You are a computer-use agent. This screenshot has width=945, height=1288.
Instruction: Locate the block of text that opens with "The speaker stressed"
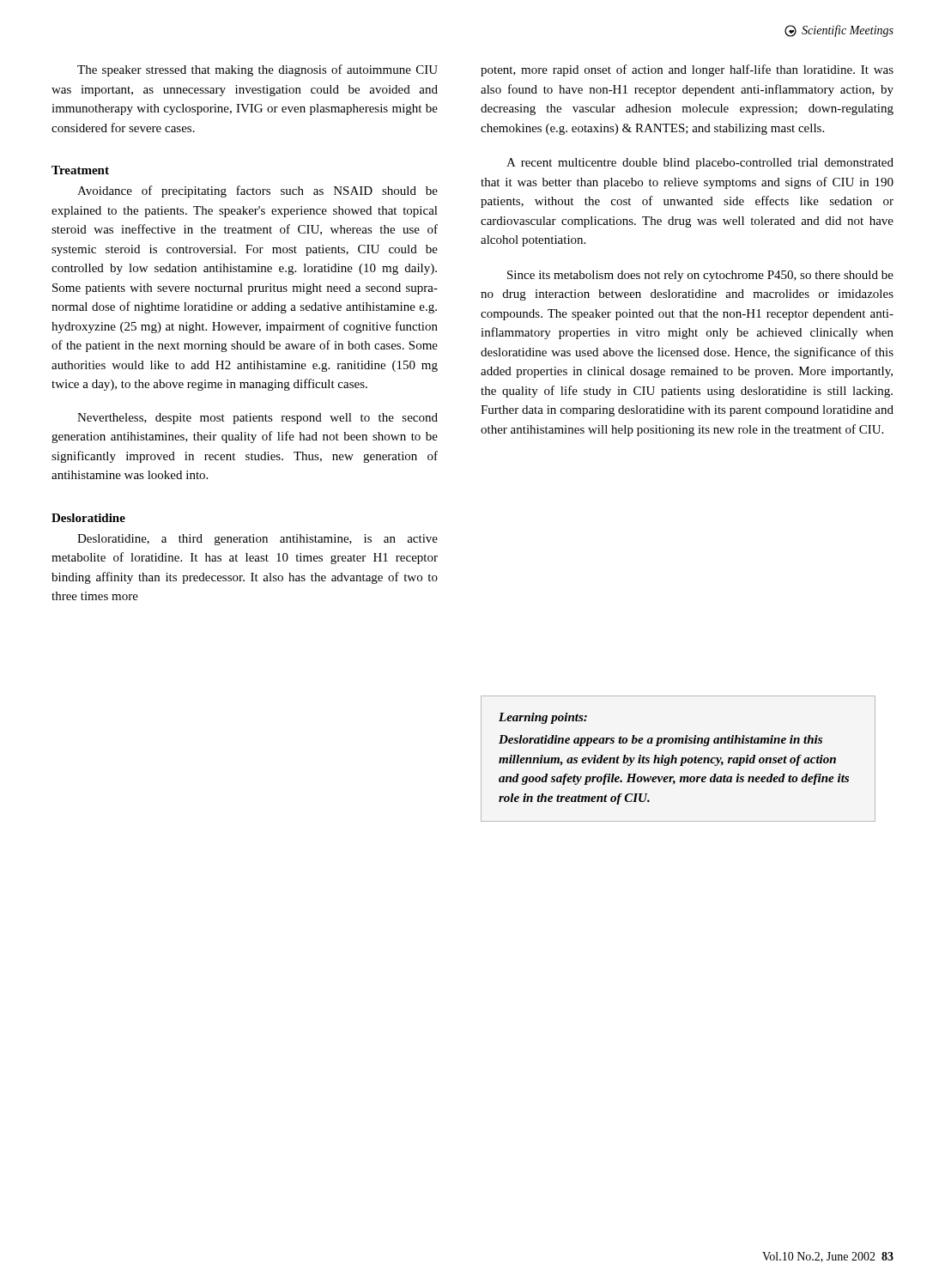[x=245, y=99]
